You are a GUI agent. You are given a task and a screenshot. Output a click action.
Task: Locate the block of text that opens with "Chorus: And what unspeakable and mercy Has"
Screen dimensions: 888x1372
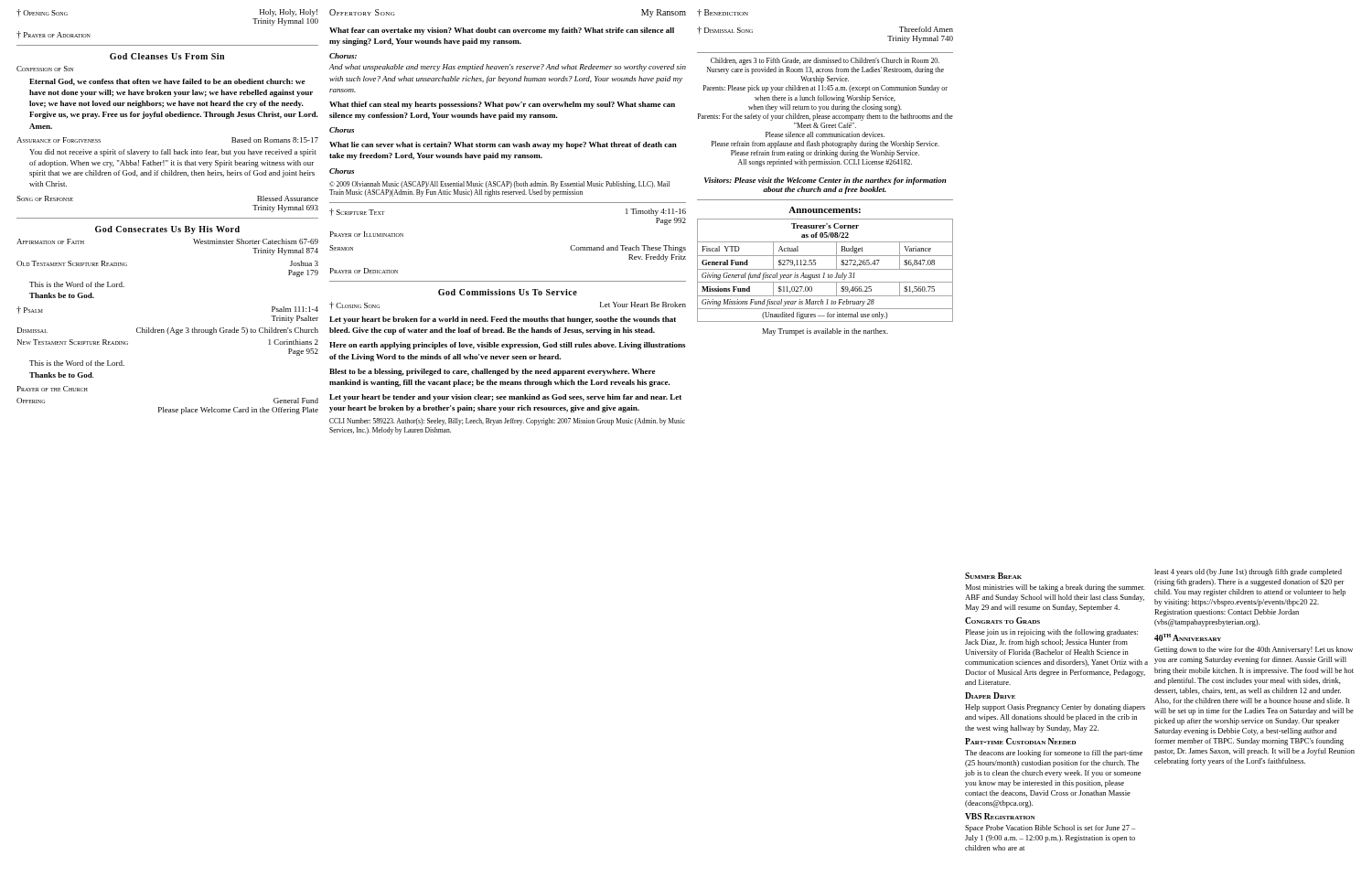[508, 73]
